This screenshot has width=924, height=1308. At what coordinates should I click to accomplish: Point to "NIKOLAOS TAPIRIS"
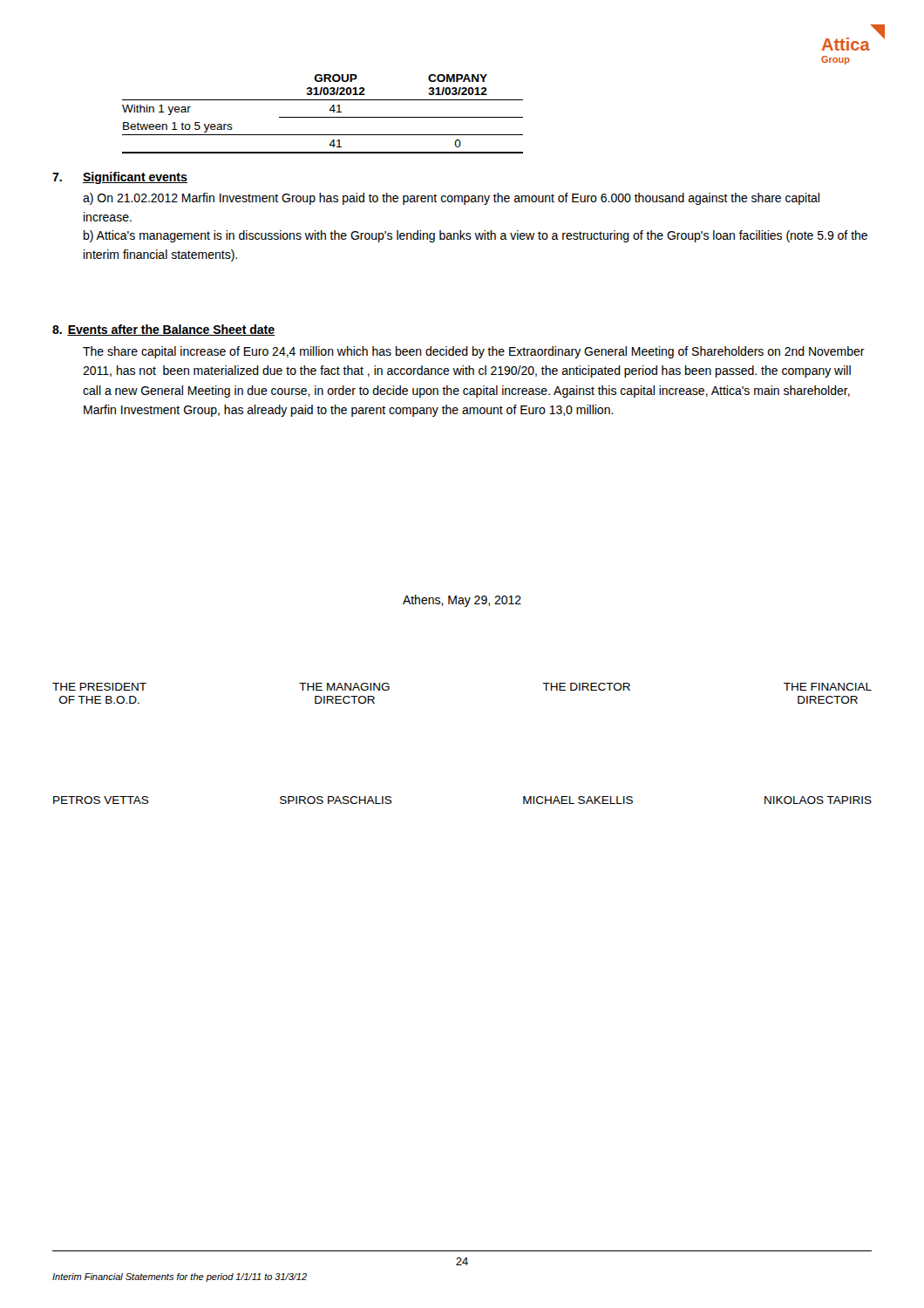tap(818, 800)
